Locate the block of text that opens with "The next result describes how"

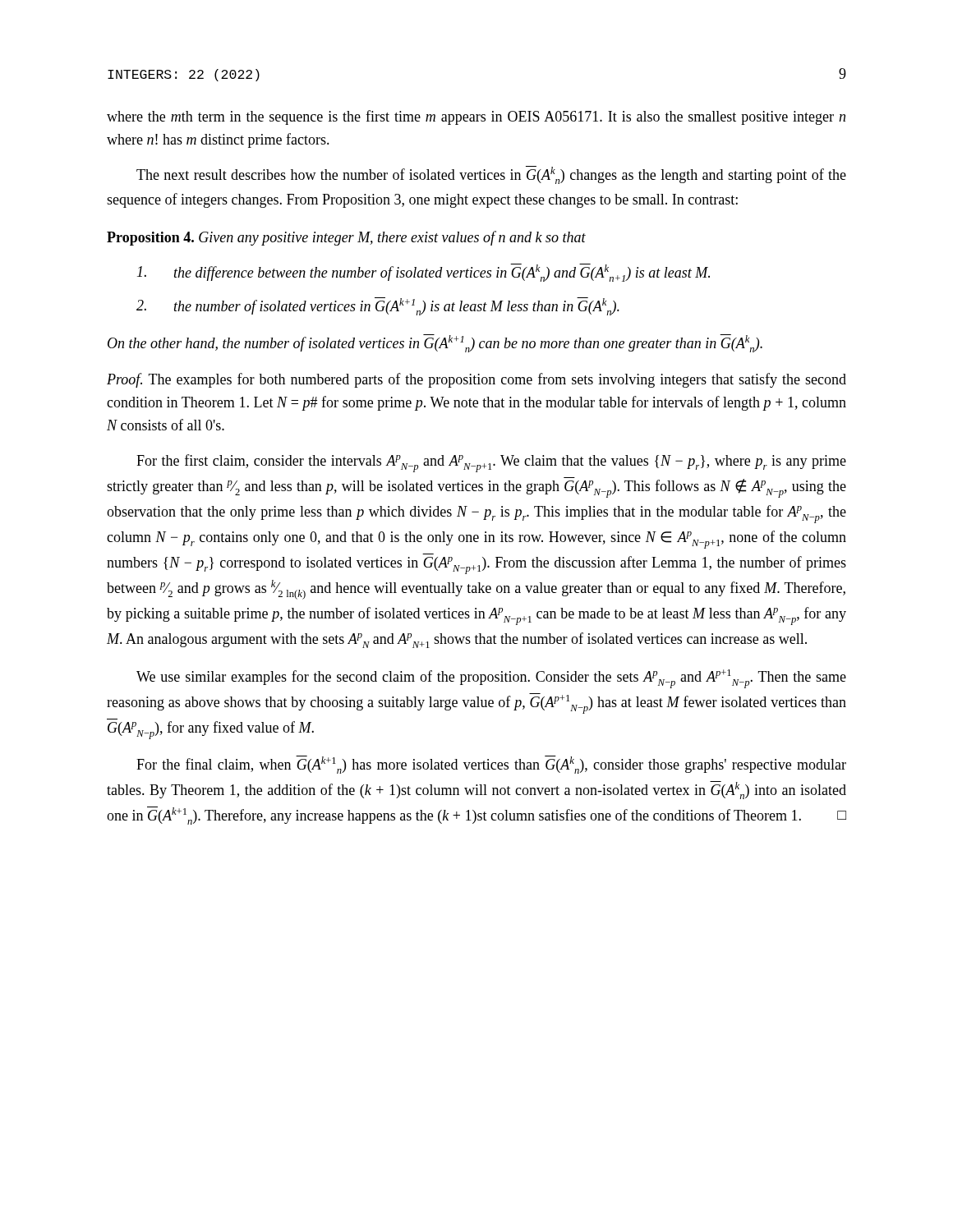[x=476, y=188]
